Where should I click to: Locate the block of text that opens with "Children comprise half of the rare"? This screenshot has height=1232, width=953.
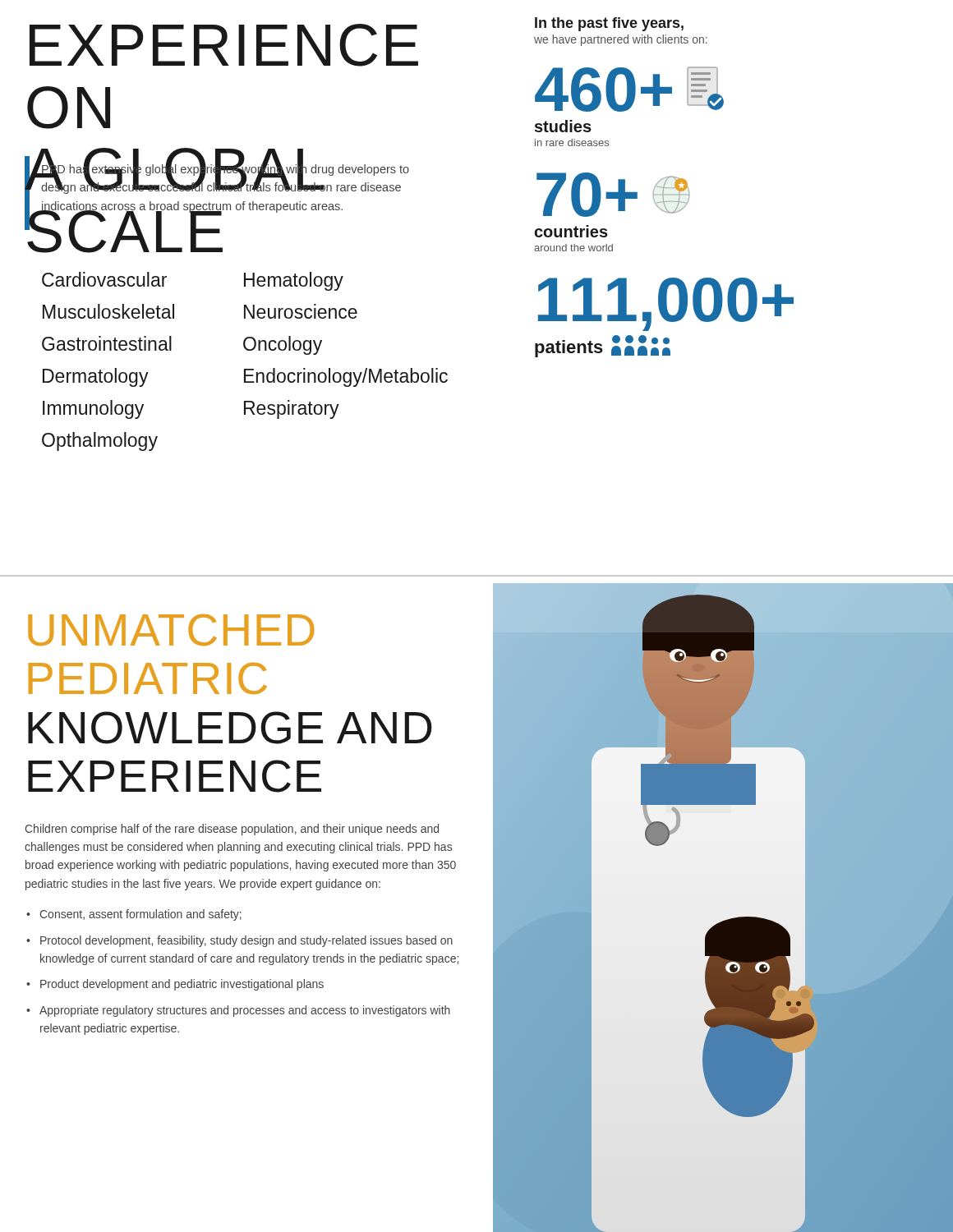click(240, 856)
